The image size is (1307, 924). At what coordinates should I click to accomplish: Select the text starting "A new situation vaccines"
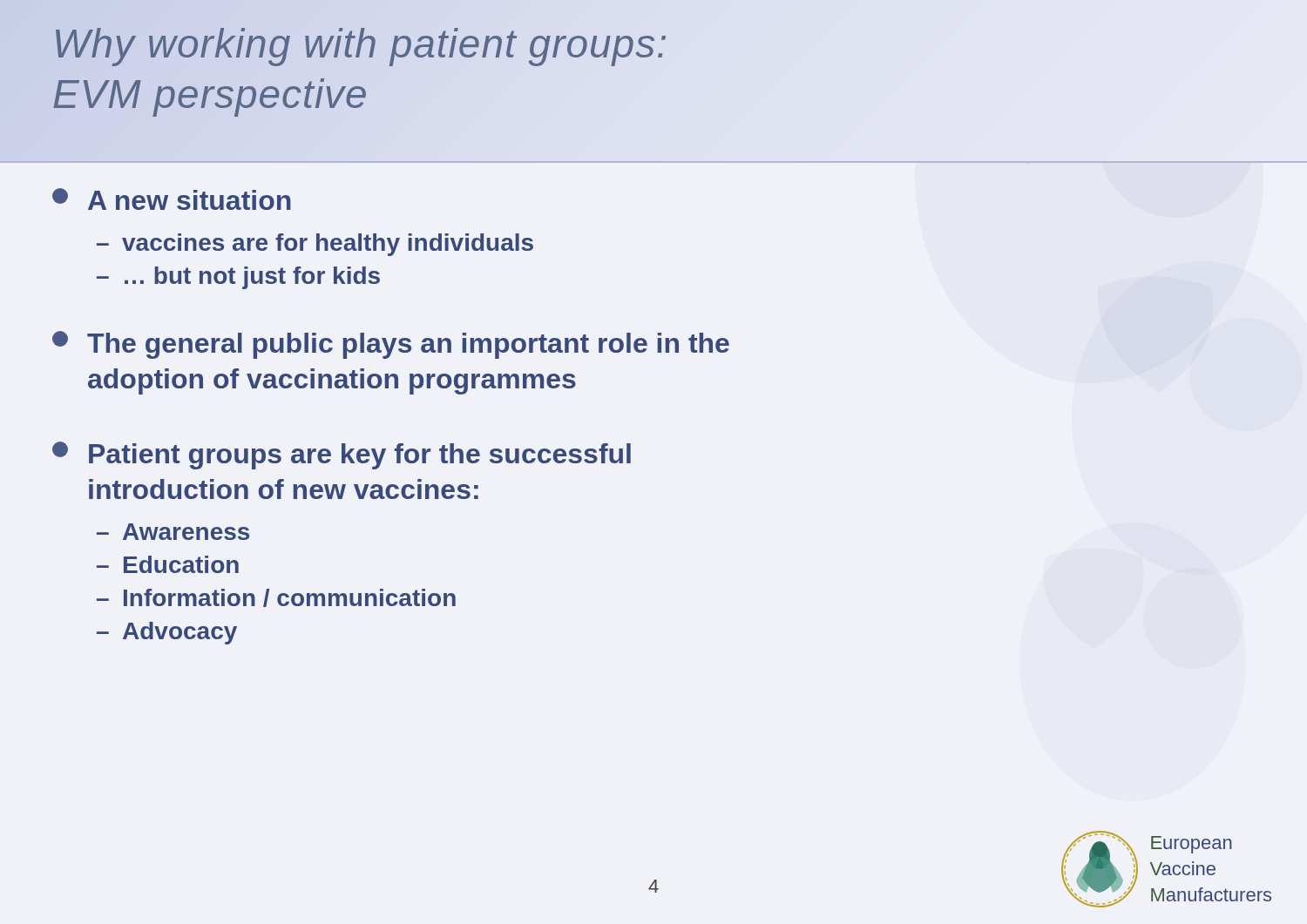531,238
